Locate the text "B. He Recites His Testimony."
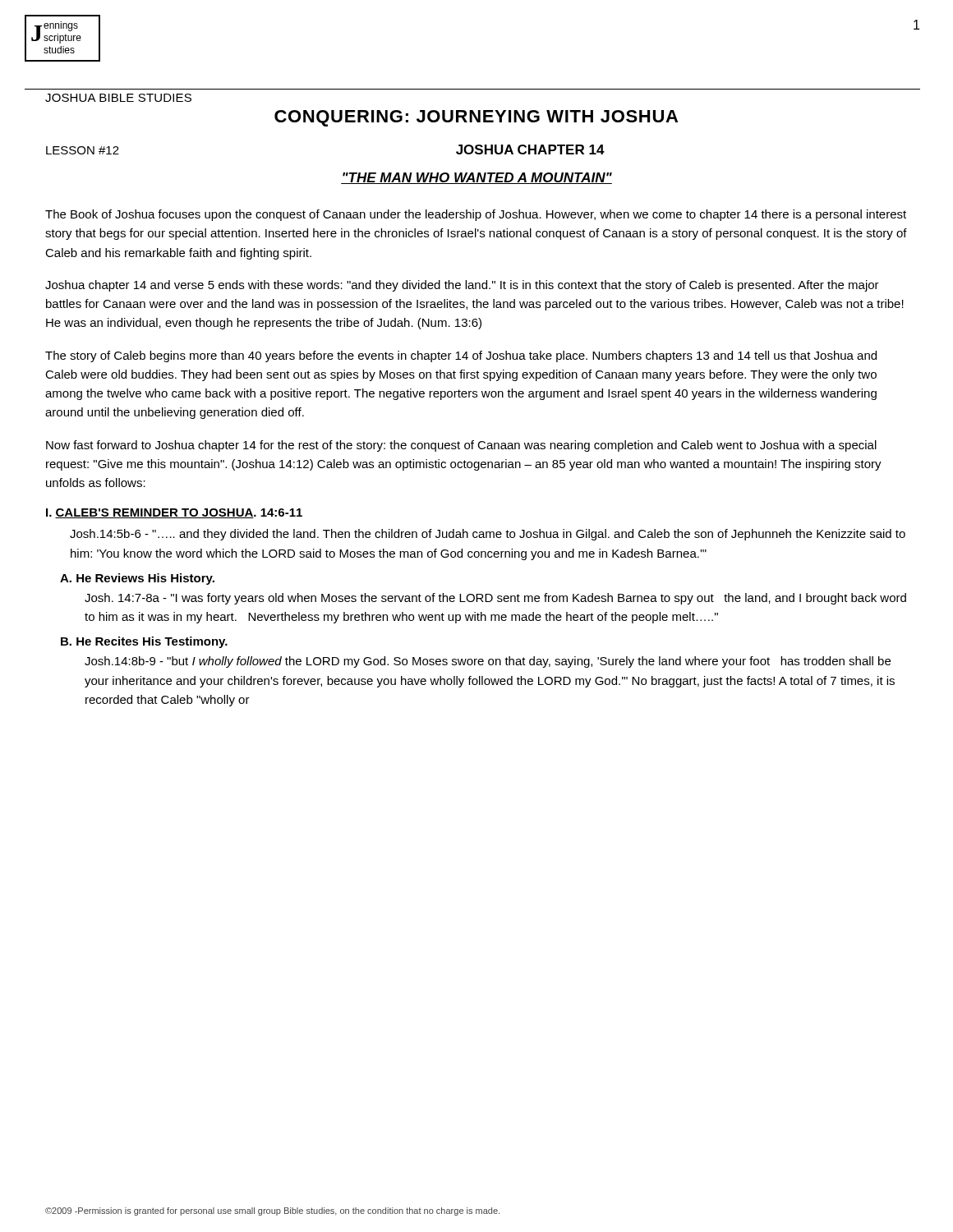Image resolution: width=953 pixels, height=1232 pixels. pyautogui.click(x=144, y=641)
